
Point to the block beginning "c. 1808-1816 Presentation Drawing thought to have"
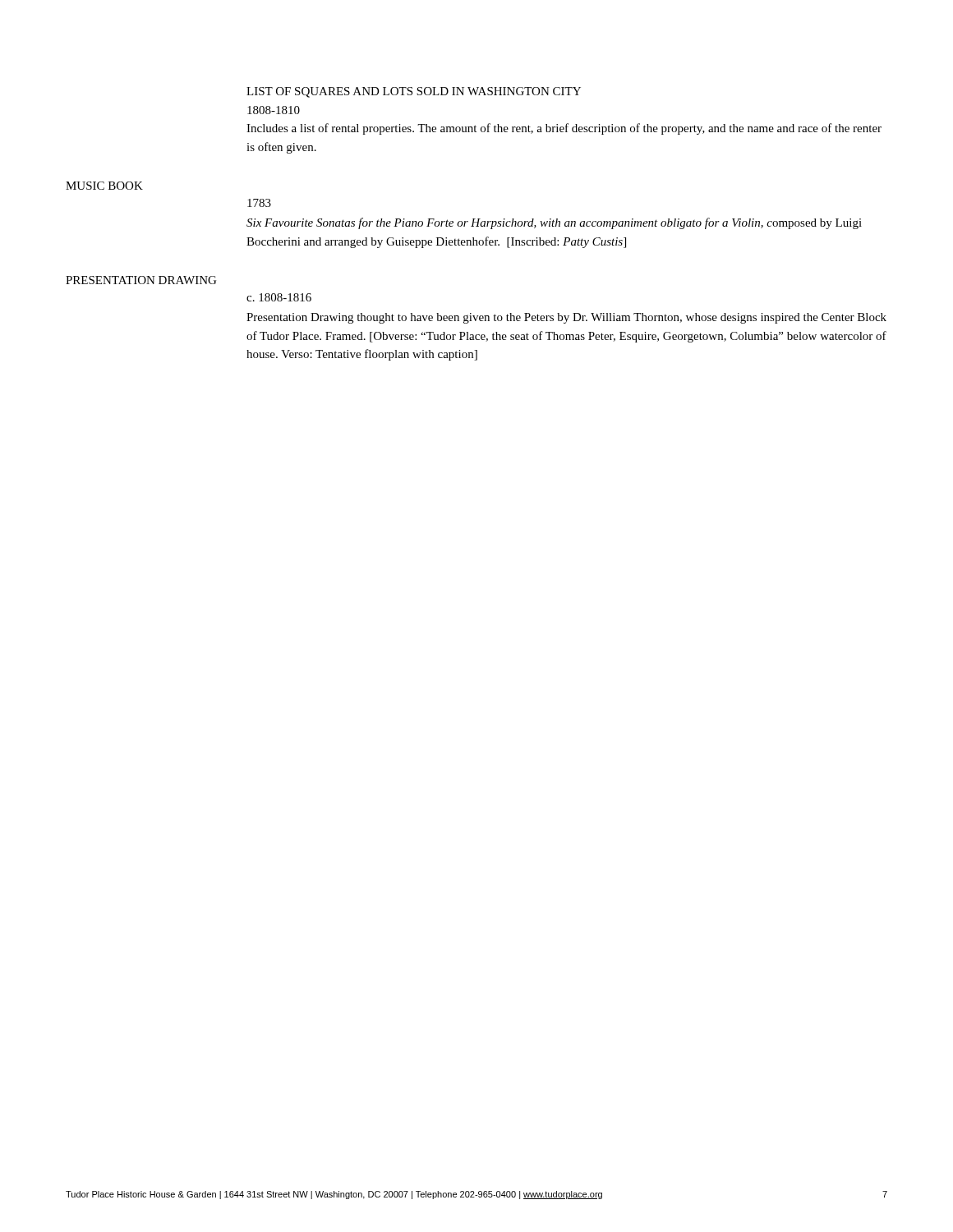(x=567, y=327)
